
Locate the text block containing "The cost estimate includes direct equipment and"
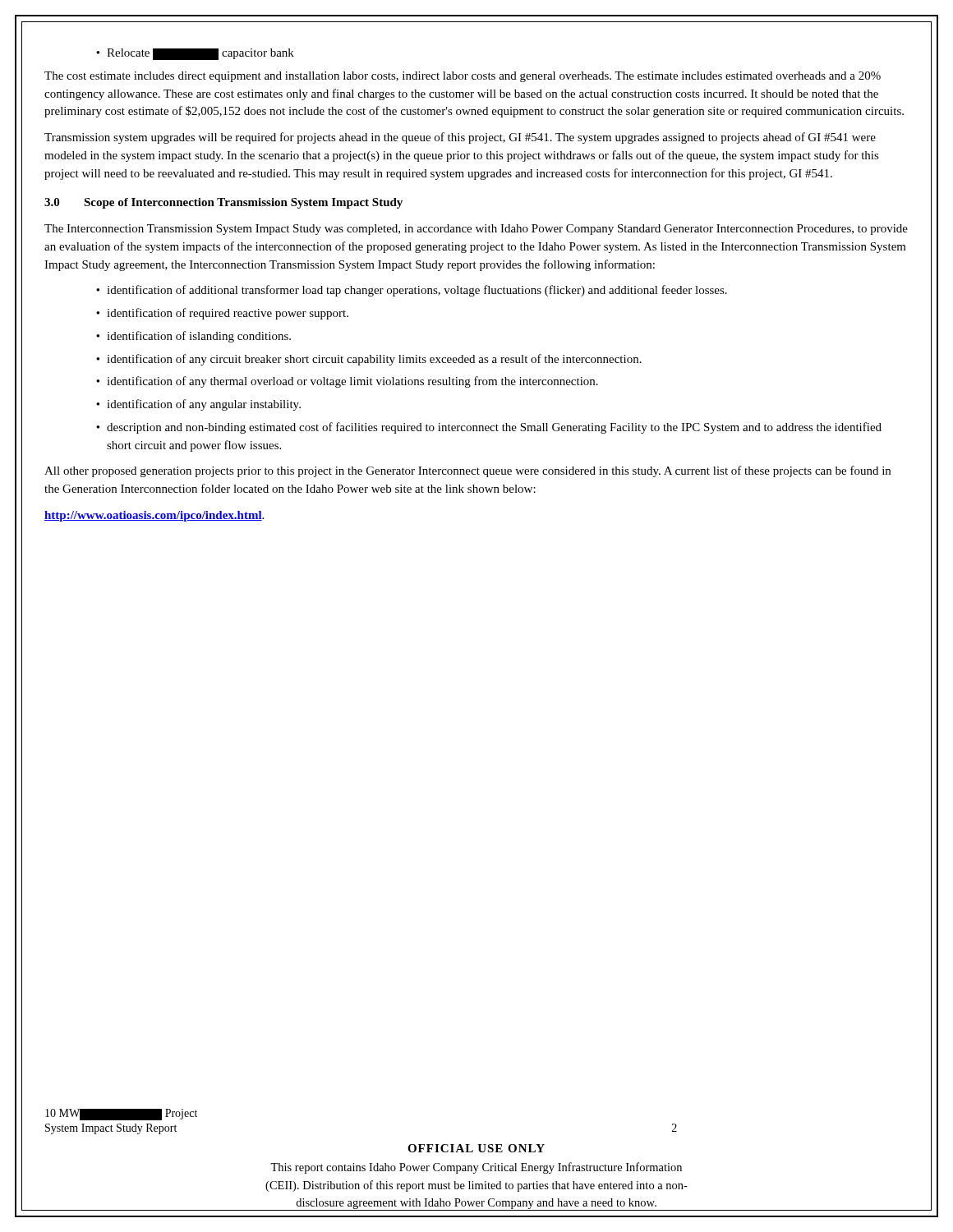(476, 94)
